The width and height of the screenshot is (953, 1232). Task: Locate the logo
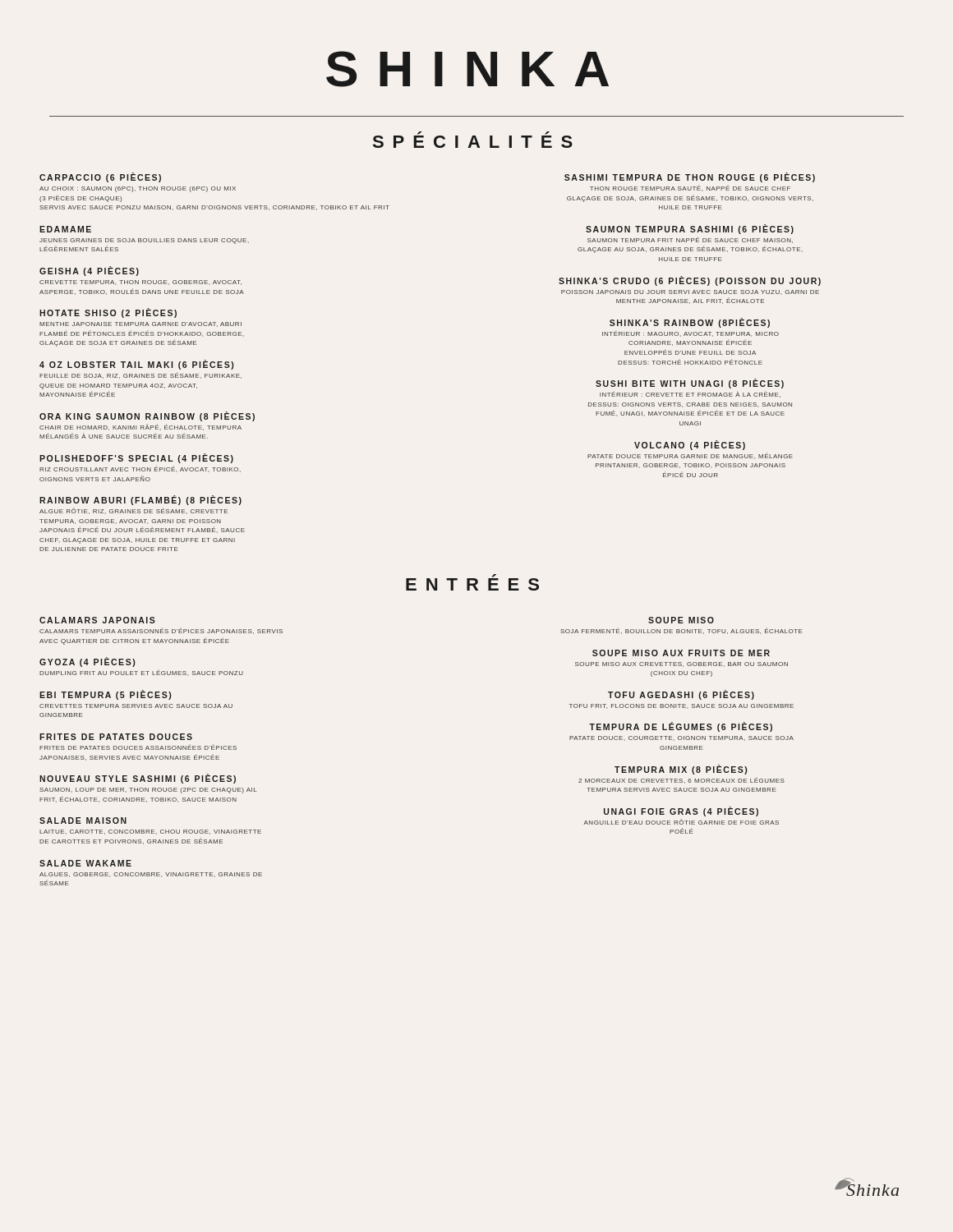(869, 1188)
